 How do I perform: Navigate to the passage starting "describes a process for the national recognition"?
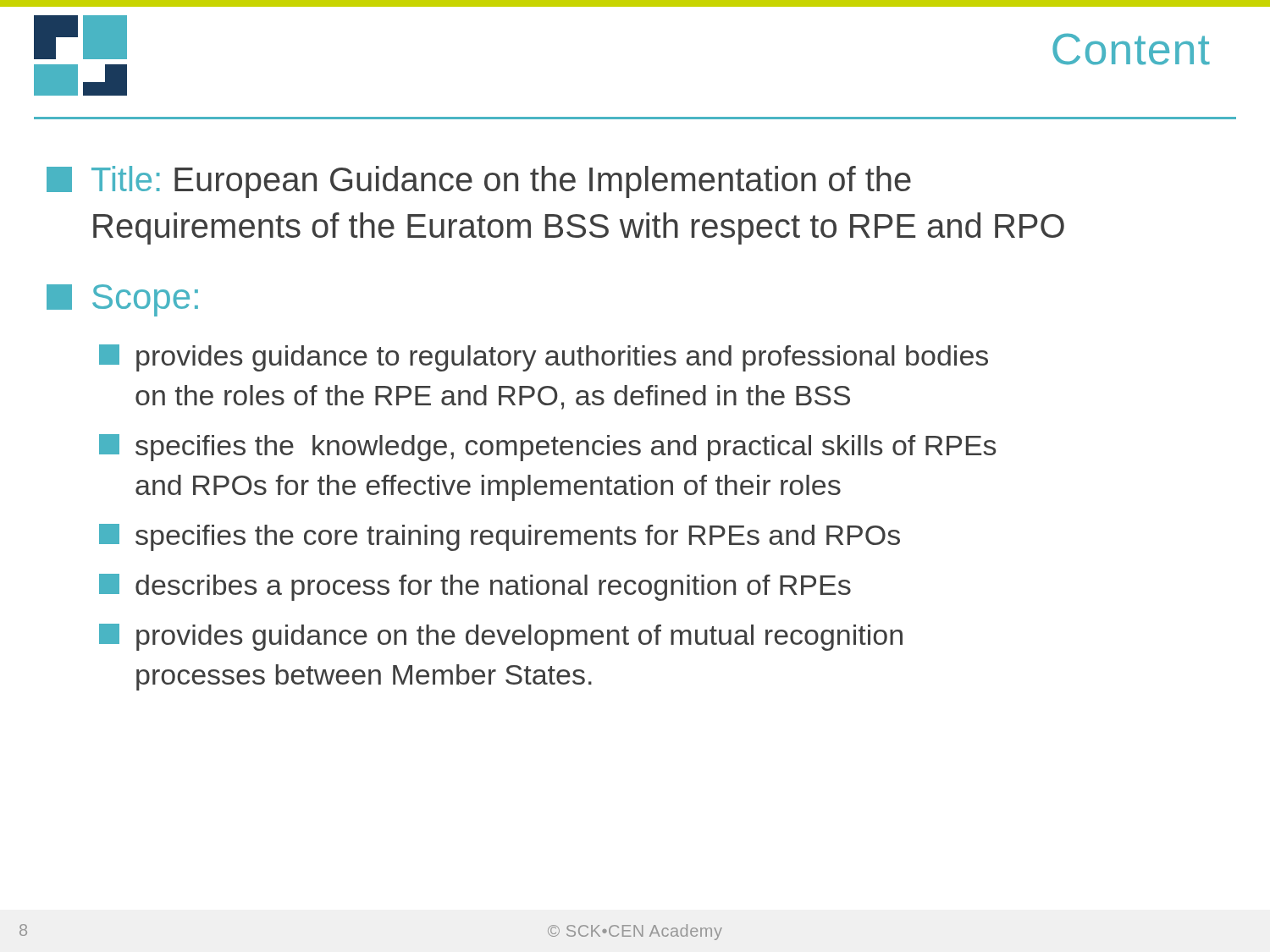tap(475, 585)
